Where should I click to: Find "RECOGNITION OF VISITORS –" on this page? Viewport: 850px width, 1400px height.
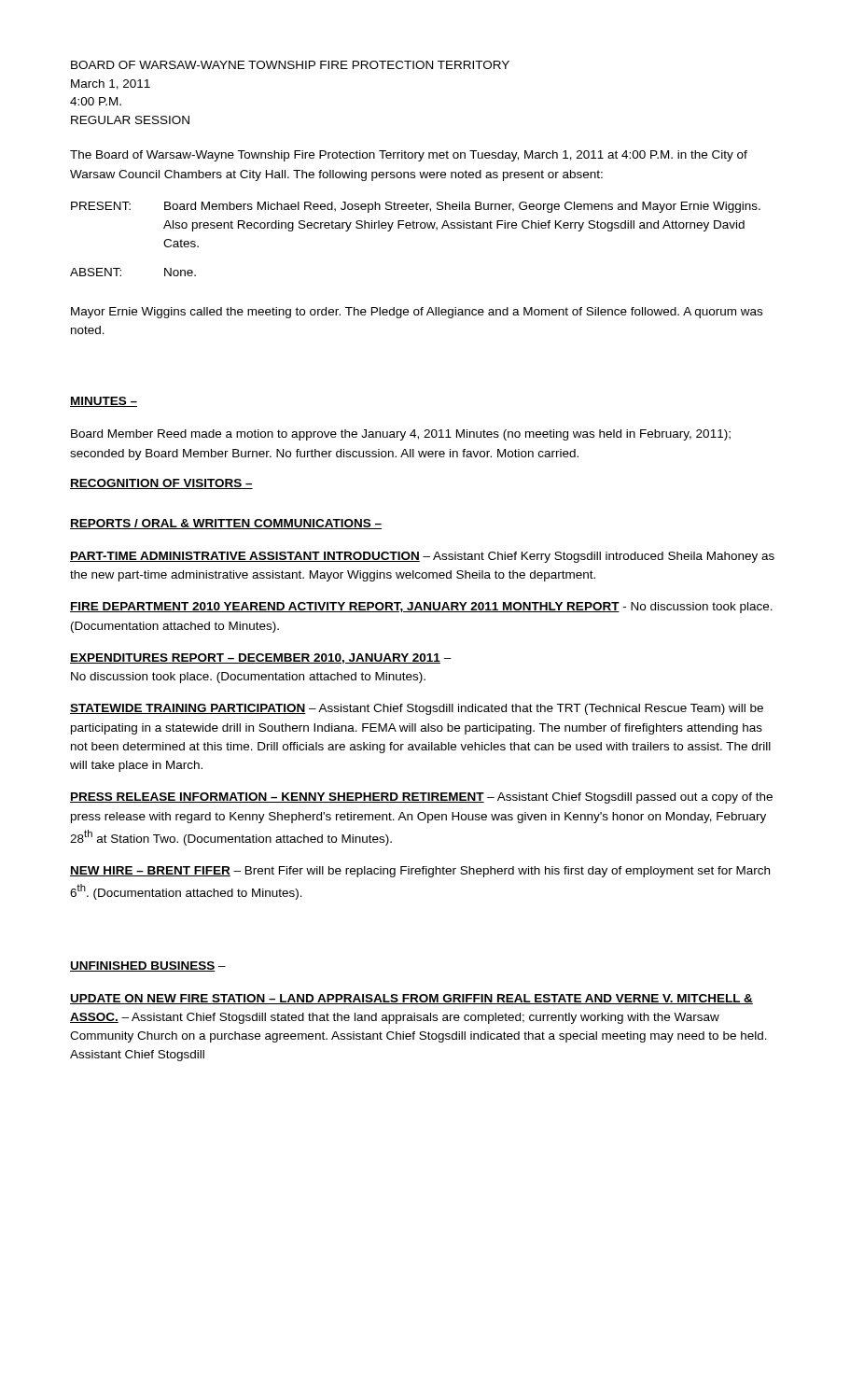coord(161,483)
